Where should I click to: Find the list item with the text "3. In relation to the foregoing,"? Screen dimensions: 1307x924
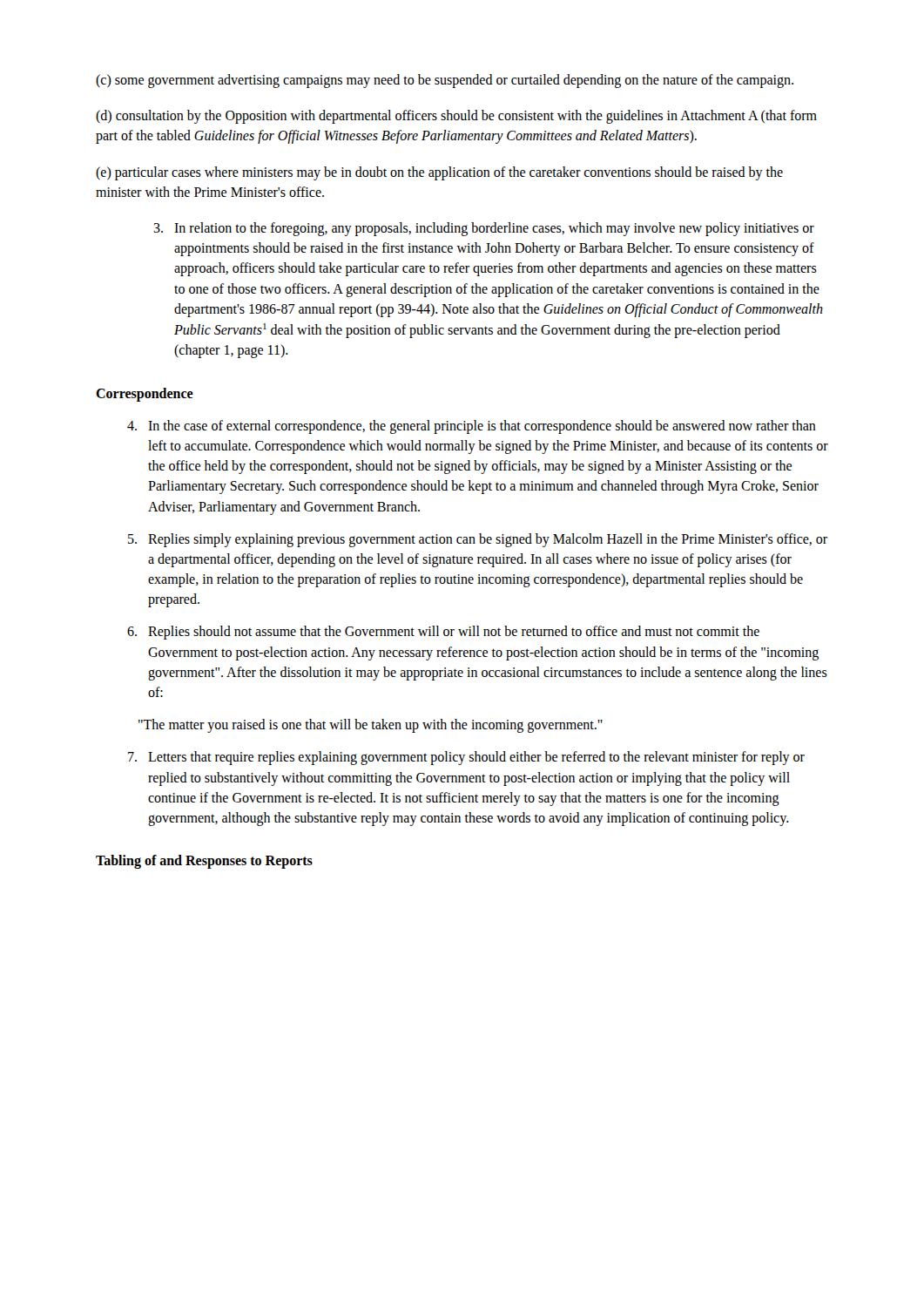[x=475, y=289]
